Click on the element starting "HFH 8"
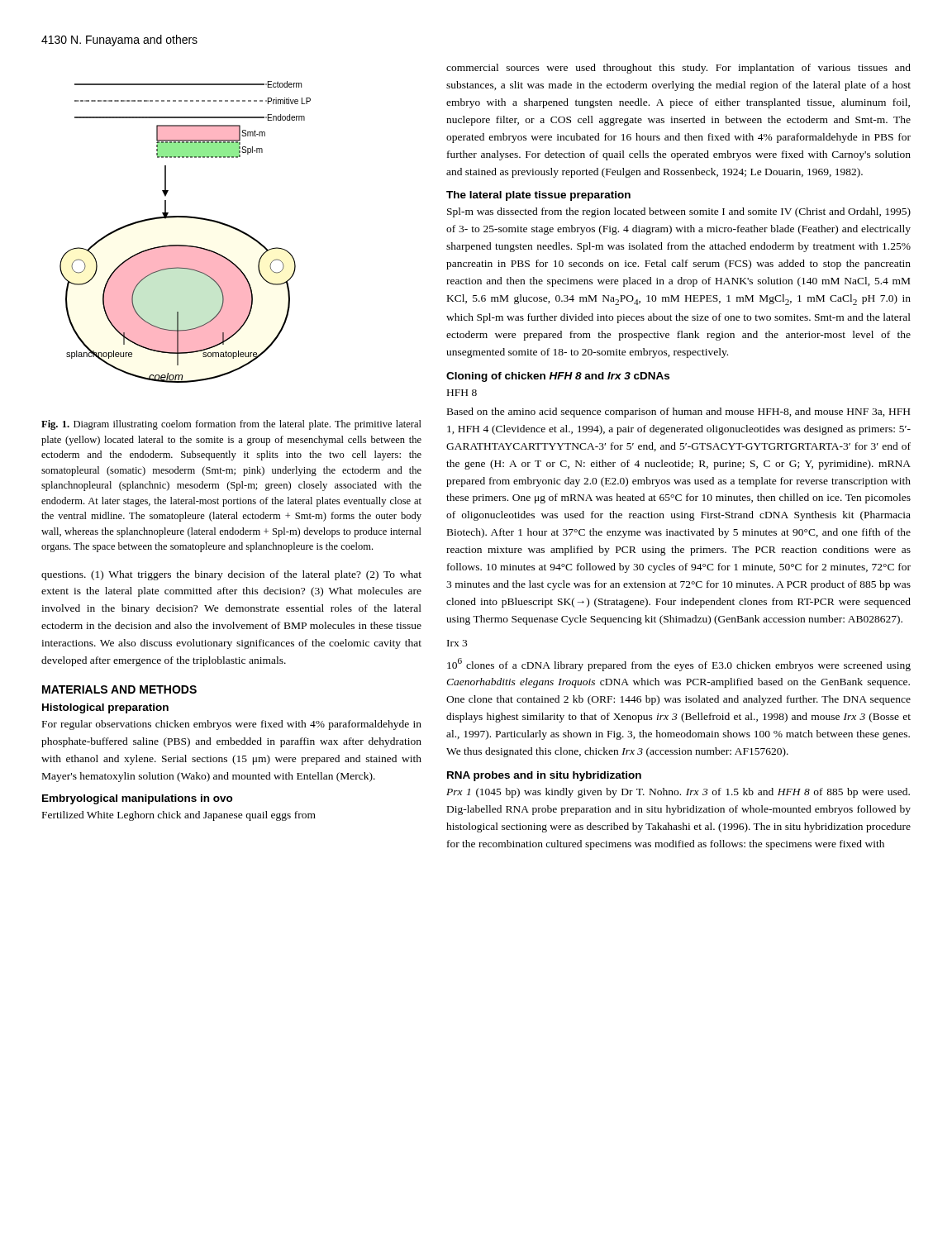952x1240 pixels. 462,392
